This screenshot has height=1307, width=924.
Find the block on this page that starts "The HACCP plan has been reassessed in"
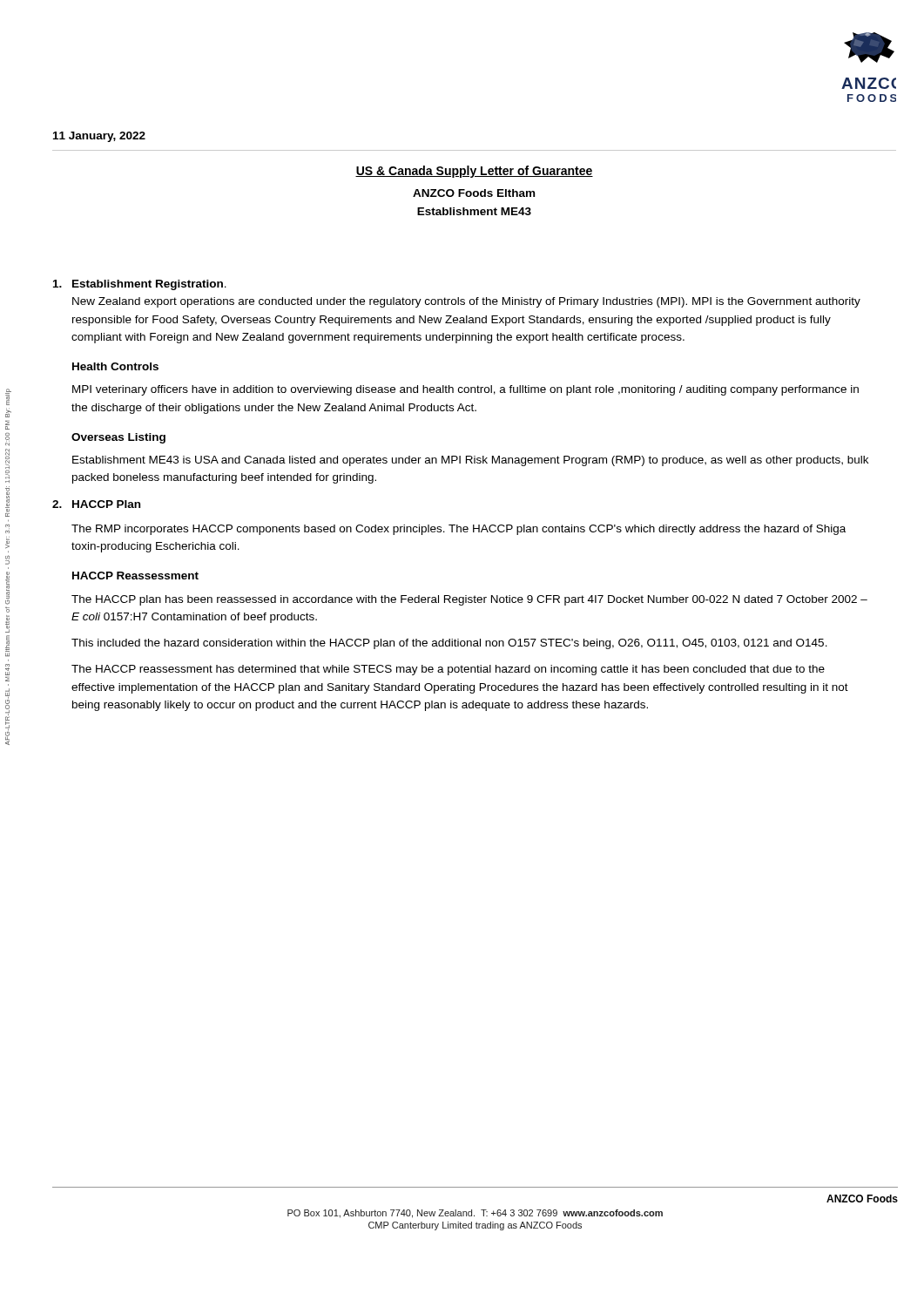pos(469,607)
